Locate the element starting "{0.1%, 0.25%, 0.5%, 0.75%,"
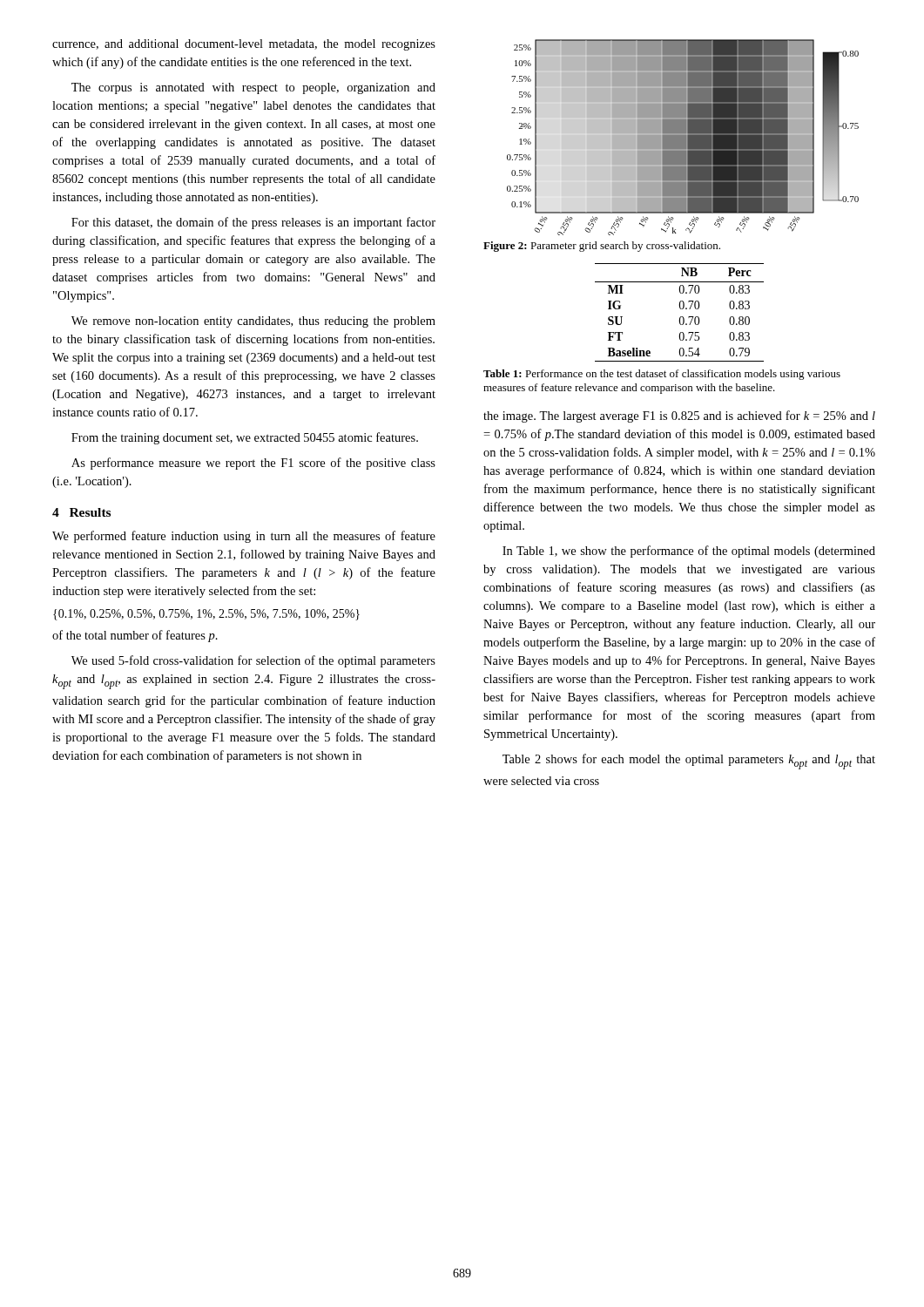 [x=206, y=614]
